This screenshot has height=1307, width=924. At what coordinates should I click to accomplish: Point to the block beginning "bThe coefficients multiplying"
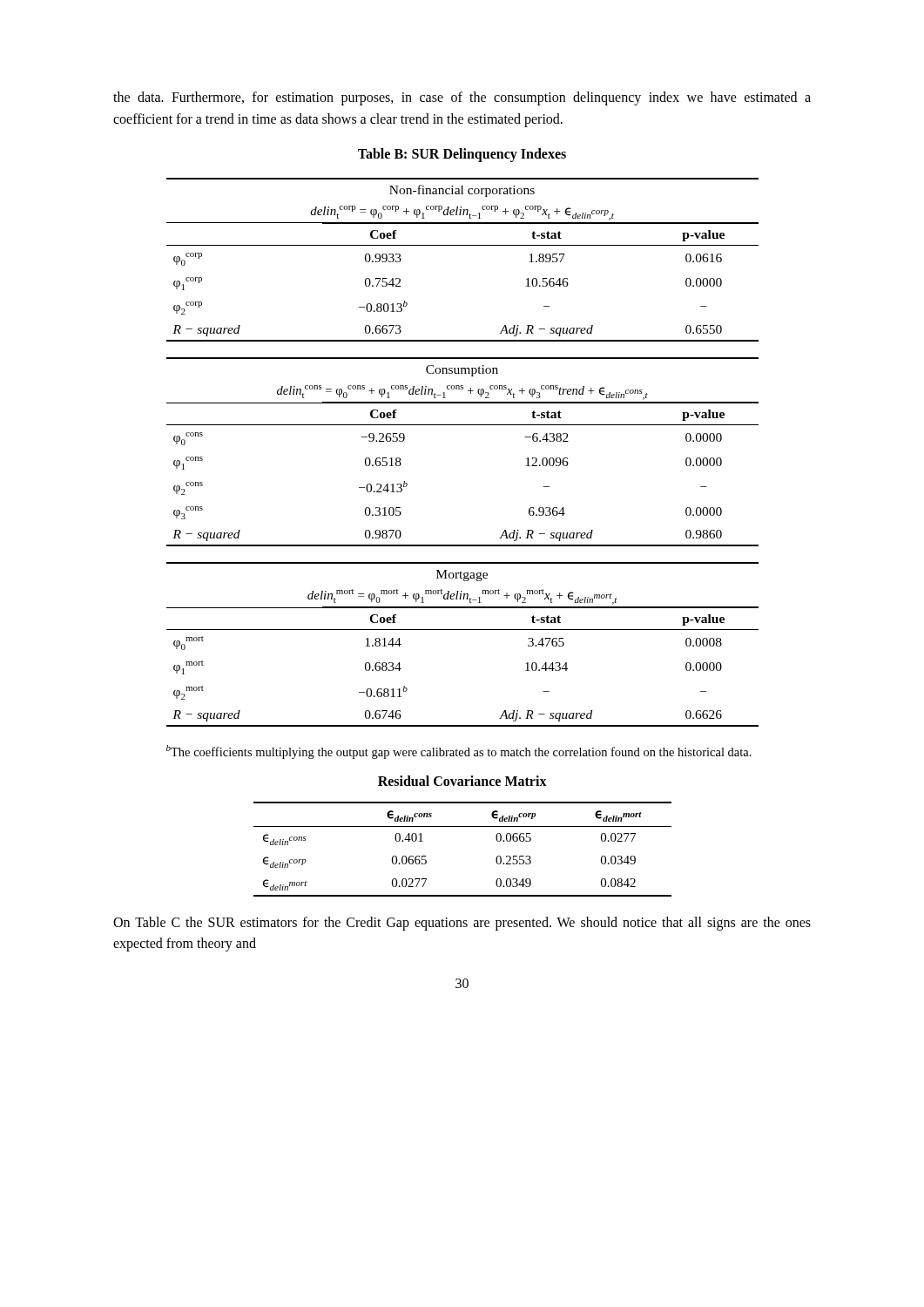pos(459,750)
